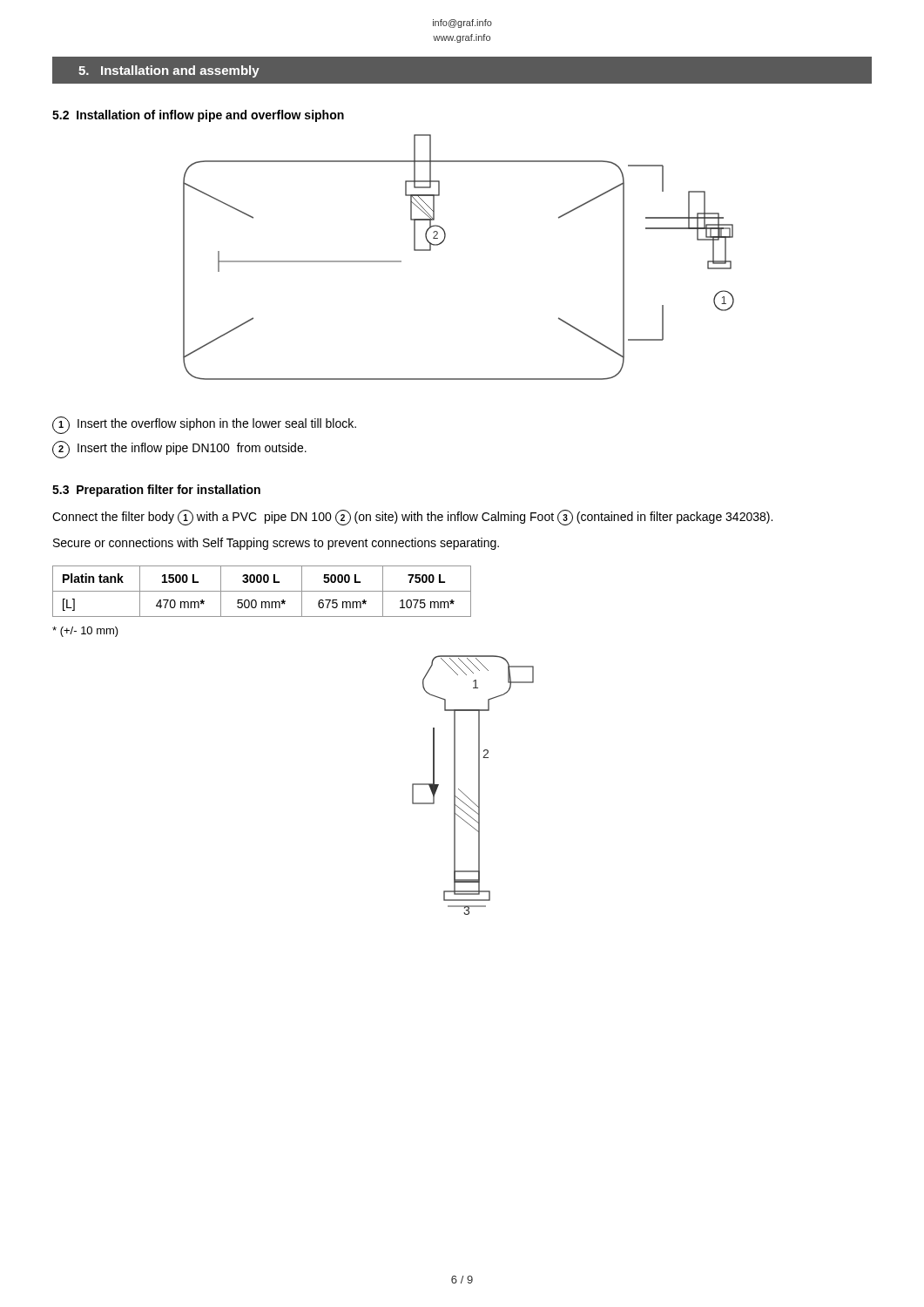The height and width of the screenshot is (1307, 924).
Task: Select the footnote that says "(+/- 10 mm)"
Action: click(85, 630)
